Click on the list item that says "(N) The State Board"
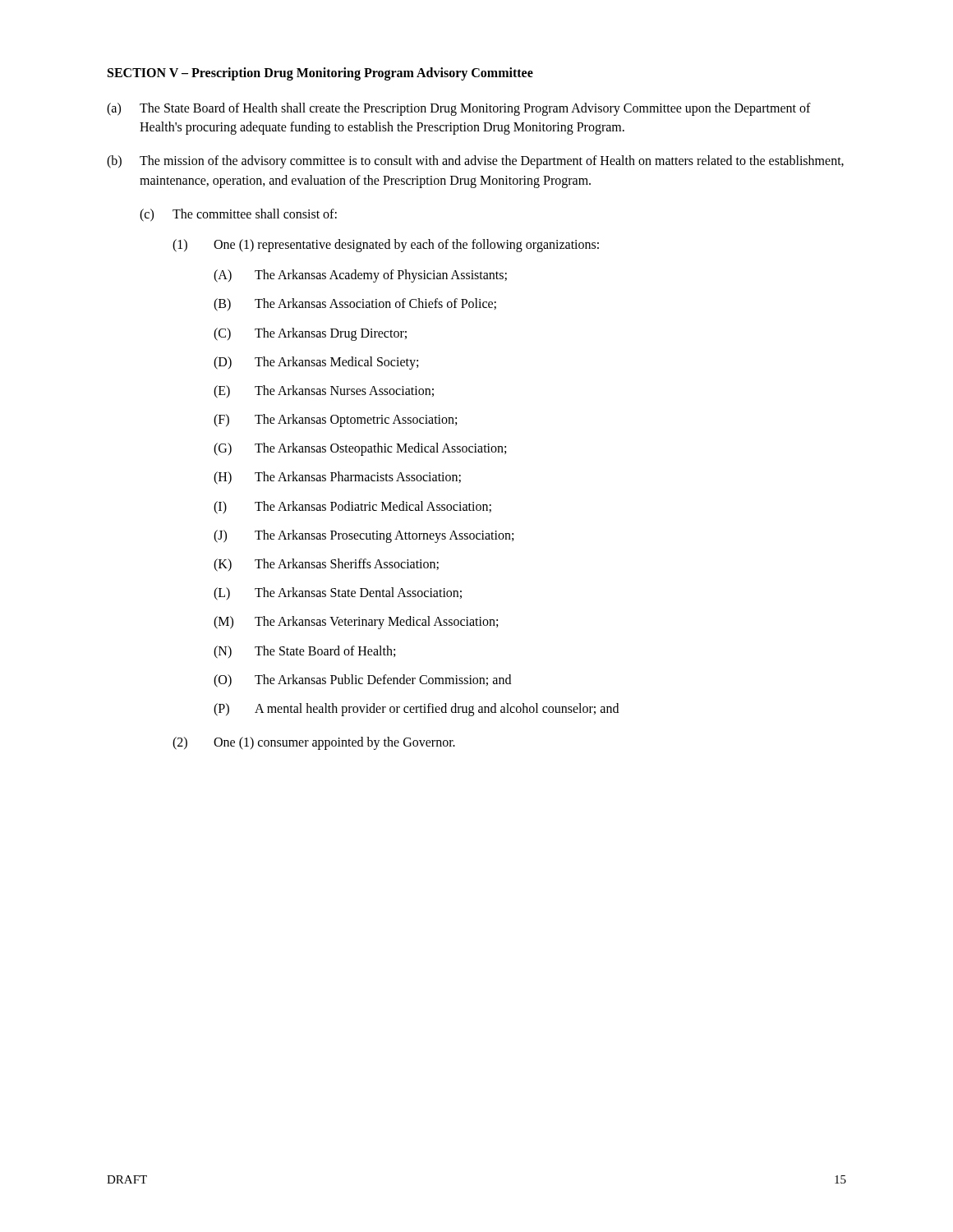Viewport: 953px width, 1232px height. [305, 651]
